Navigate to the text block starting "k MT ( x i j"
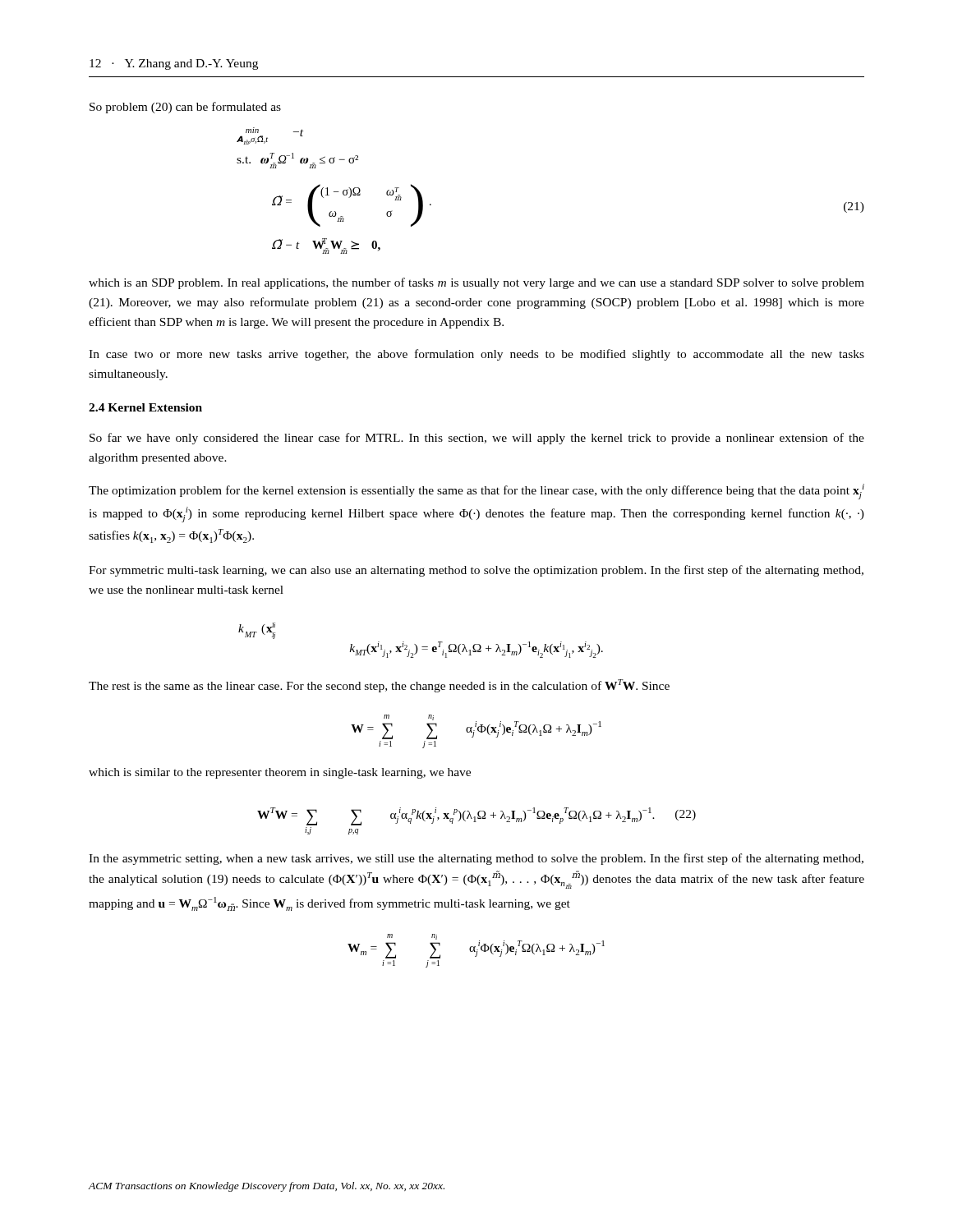 tap(257, 631)
